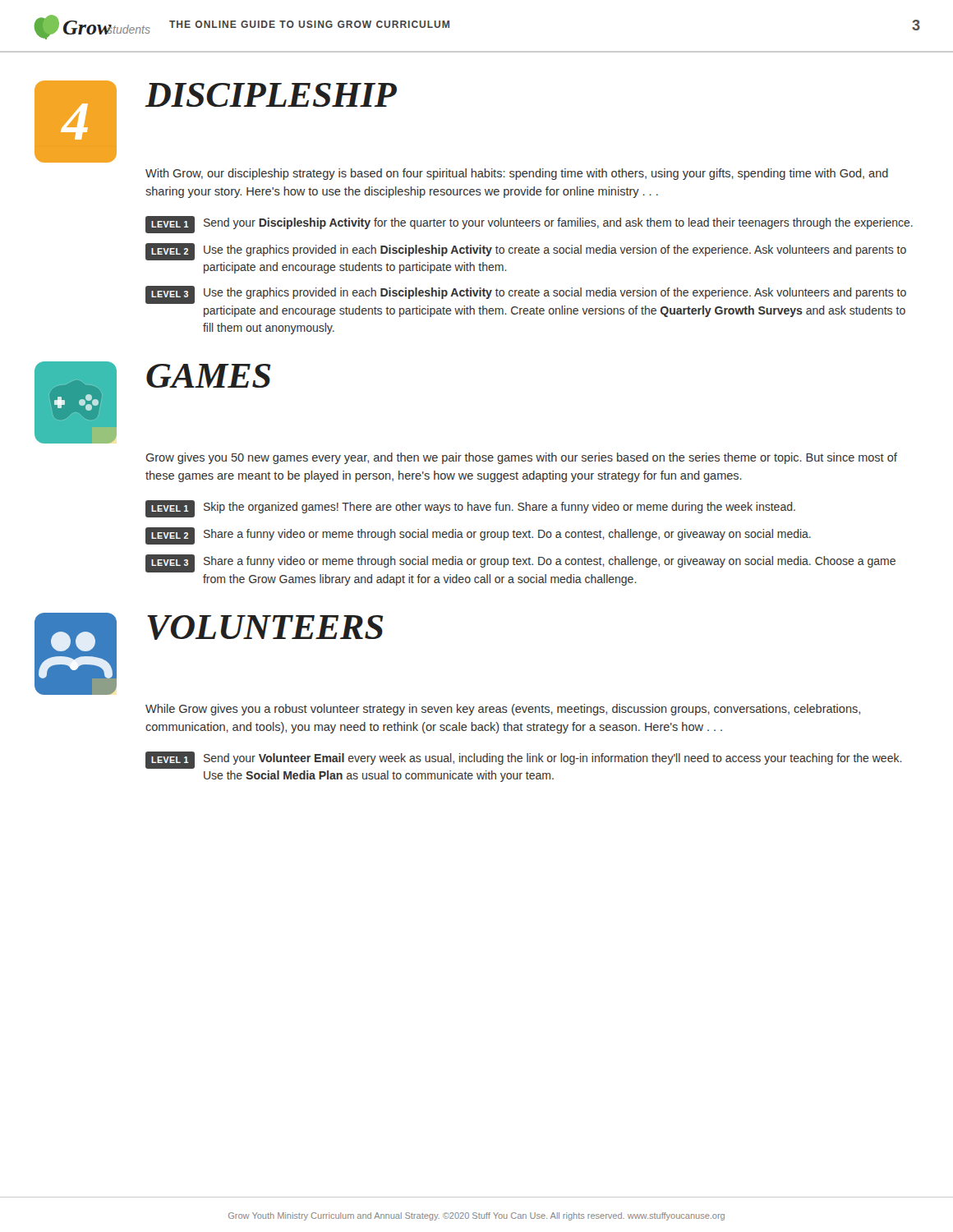Image resolution: width=953 pixels, height=1232 pixels.
Task: Locate the list item containing "LEVEL 2 Use the graphics provided in each"
Action: 532,259
